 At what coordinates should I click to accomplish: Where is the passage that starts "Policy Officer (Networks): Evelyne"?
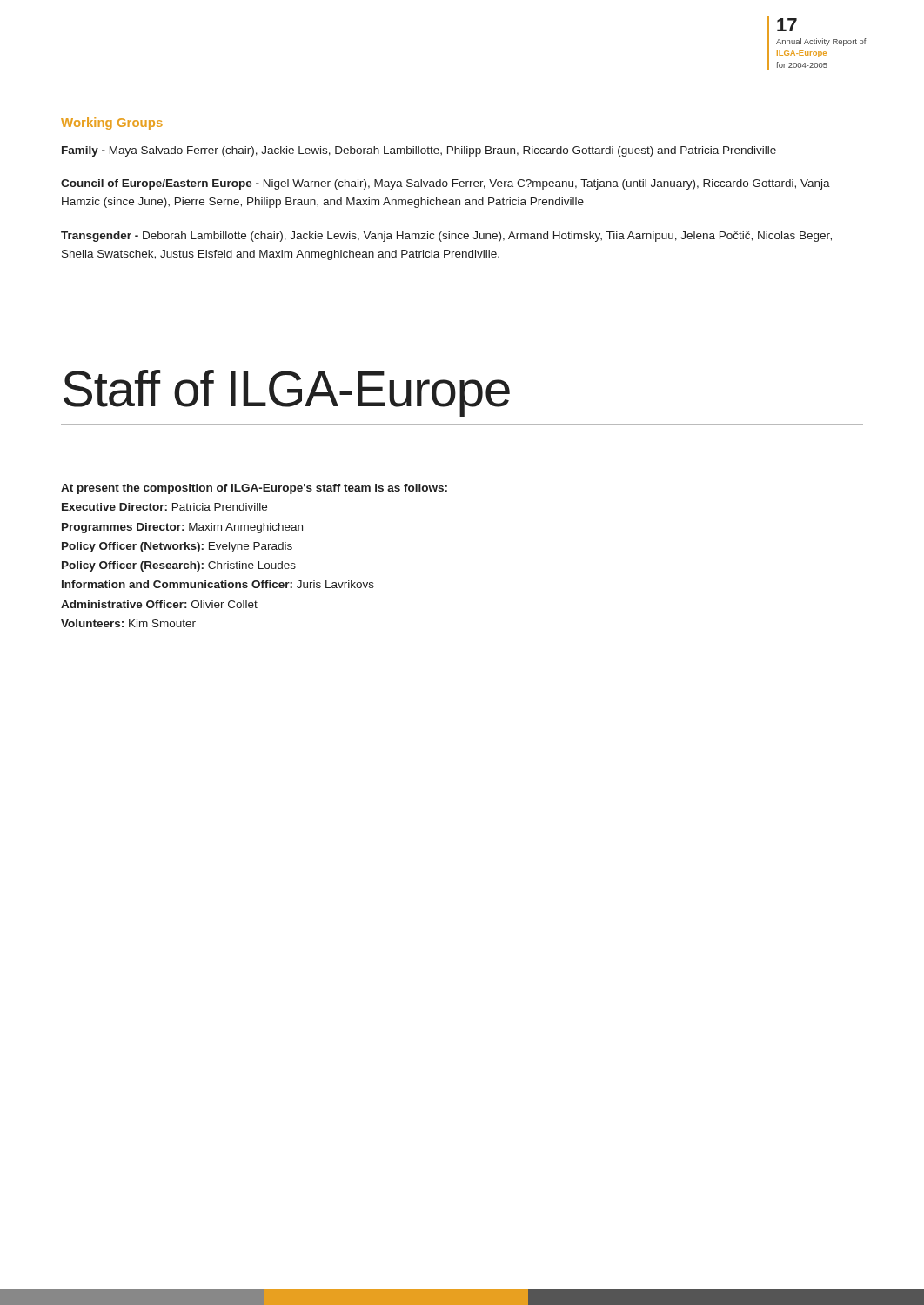tap(177, 546)
